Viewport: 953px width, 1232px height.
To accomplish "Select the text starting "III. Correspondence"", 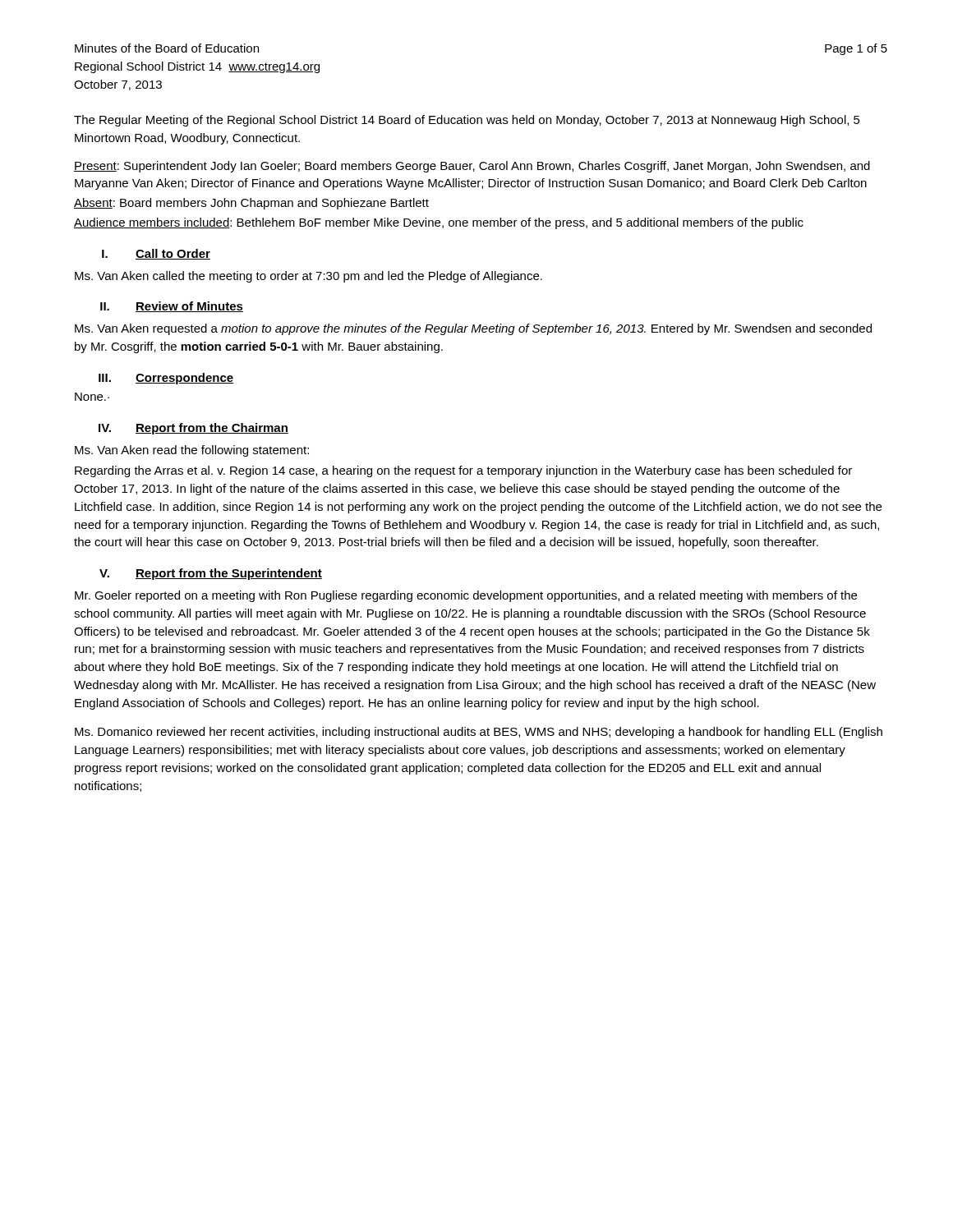I will (x=154, y=377).
